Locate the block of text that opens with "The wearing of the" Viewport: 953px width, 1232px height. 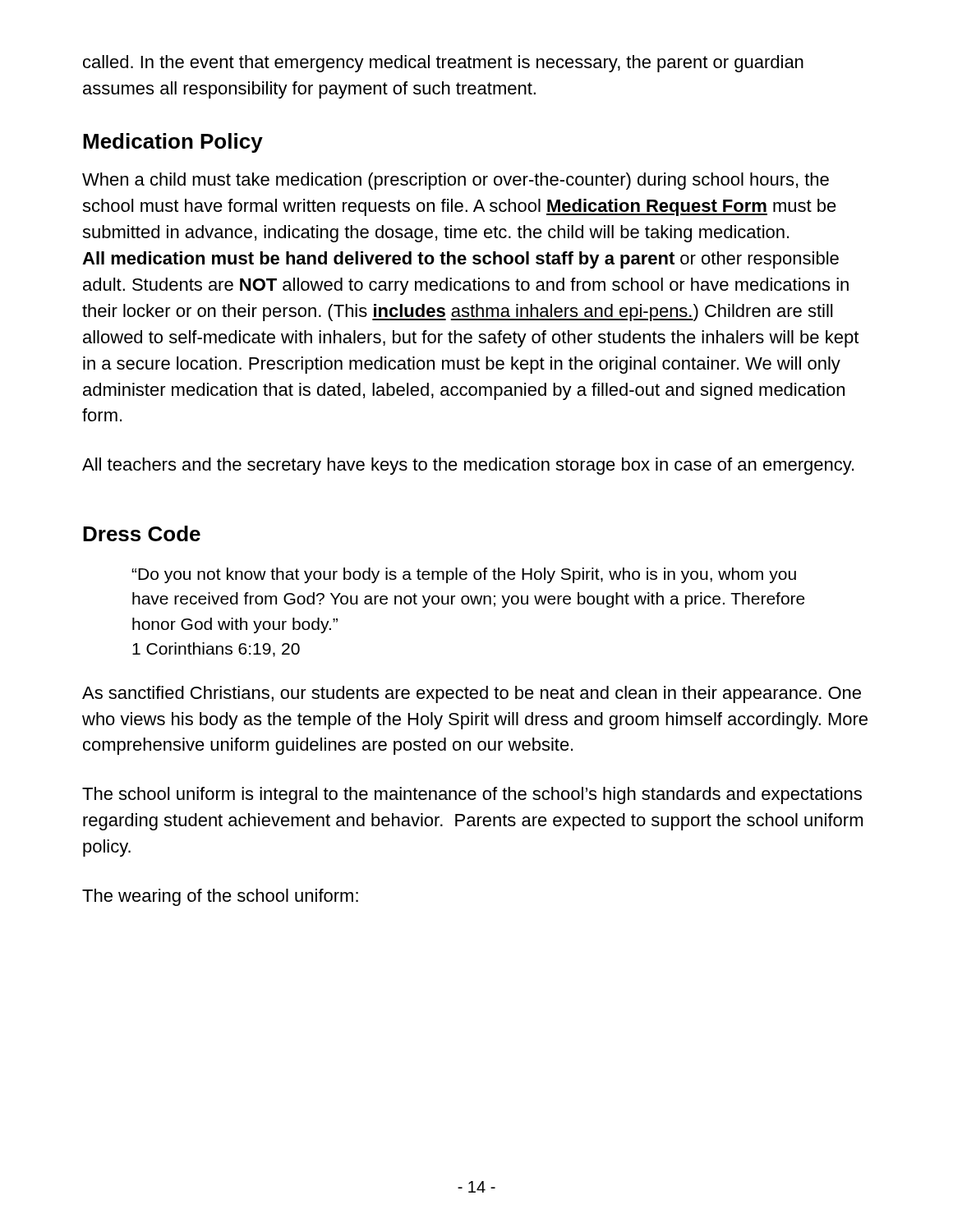point(221,896)
